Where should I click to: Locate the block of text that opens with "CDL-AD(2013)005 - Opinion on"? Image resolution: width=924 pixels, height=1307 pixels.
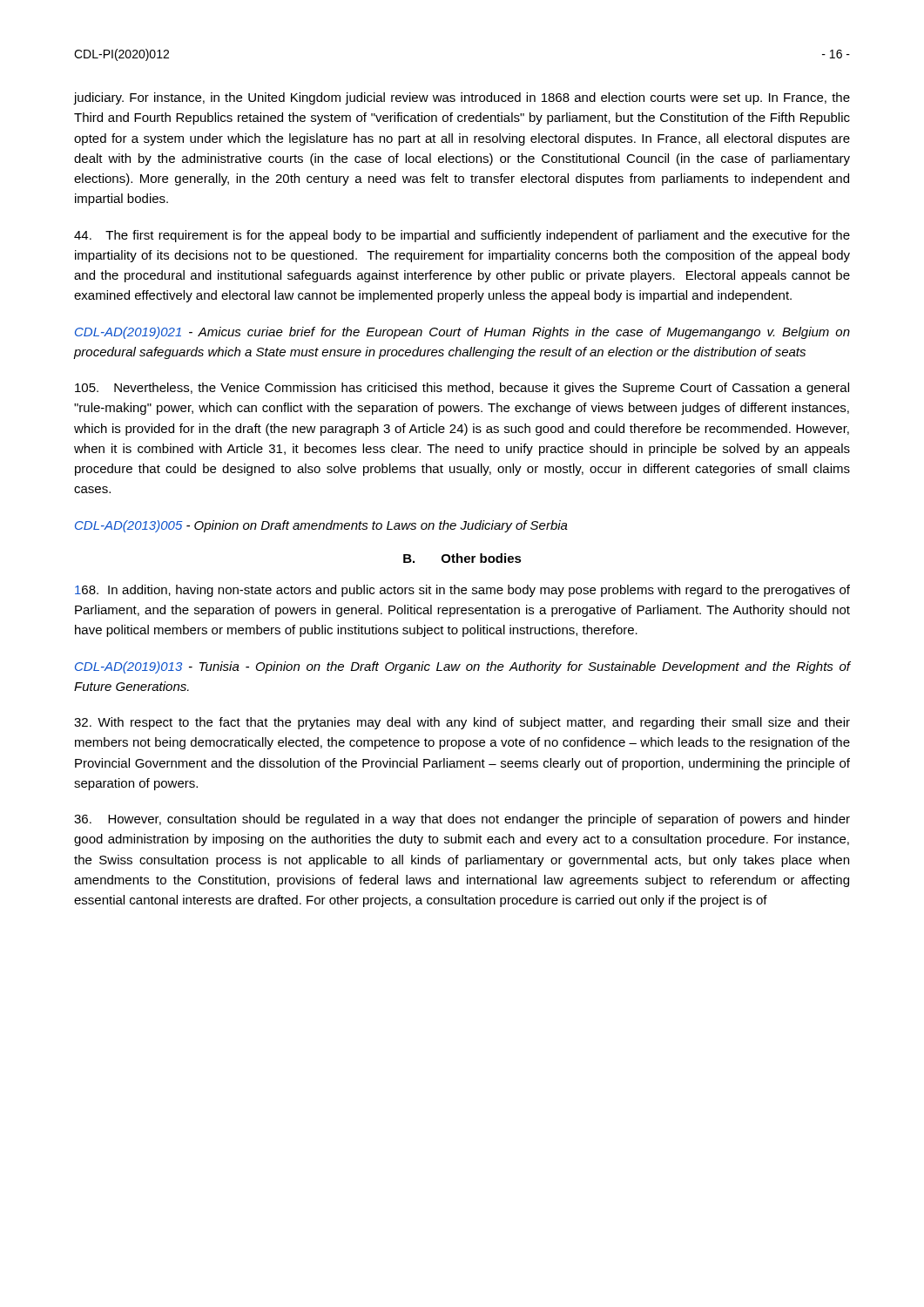321,525
